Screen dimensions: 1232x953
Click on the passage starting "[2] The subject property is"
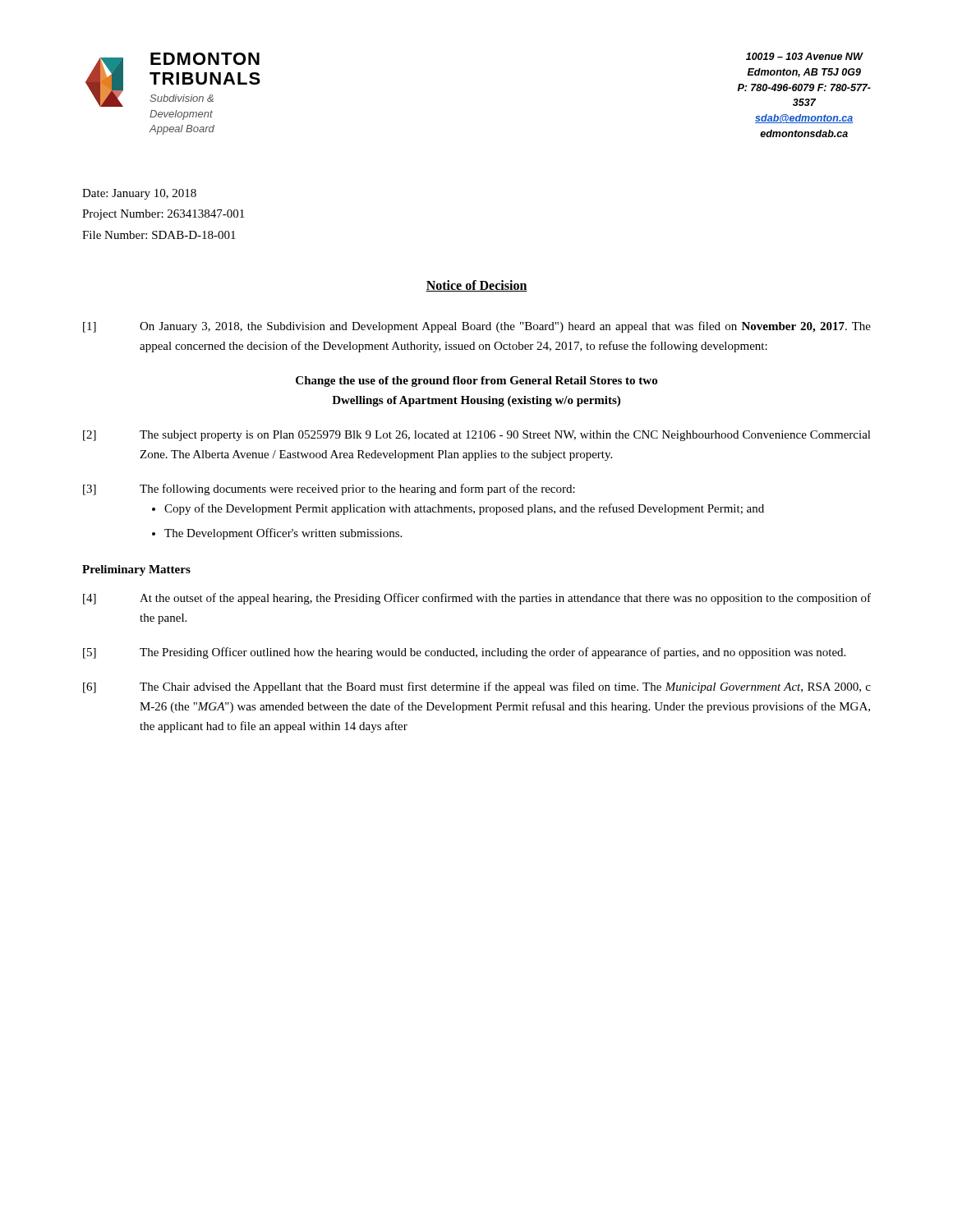pyautogui.click(x=476, y=444)
